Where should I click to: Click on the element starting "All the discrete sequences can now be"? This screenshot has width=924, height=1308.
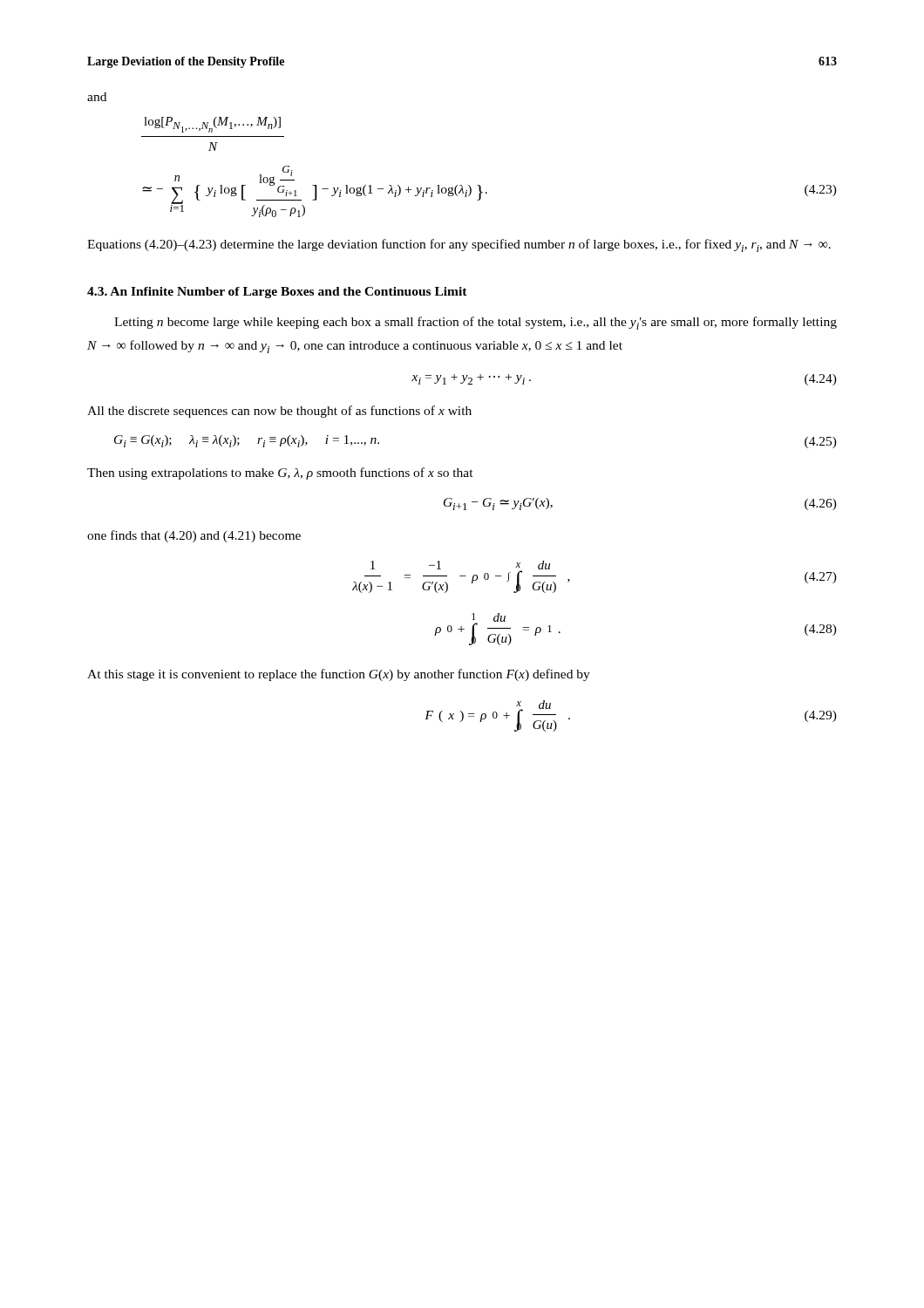[279, 410]
